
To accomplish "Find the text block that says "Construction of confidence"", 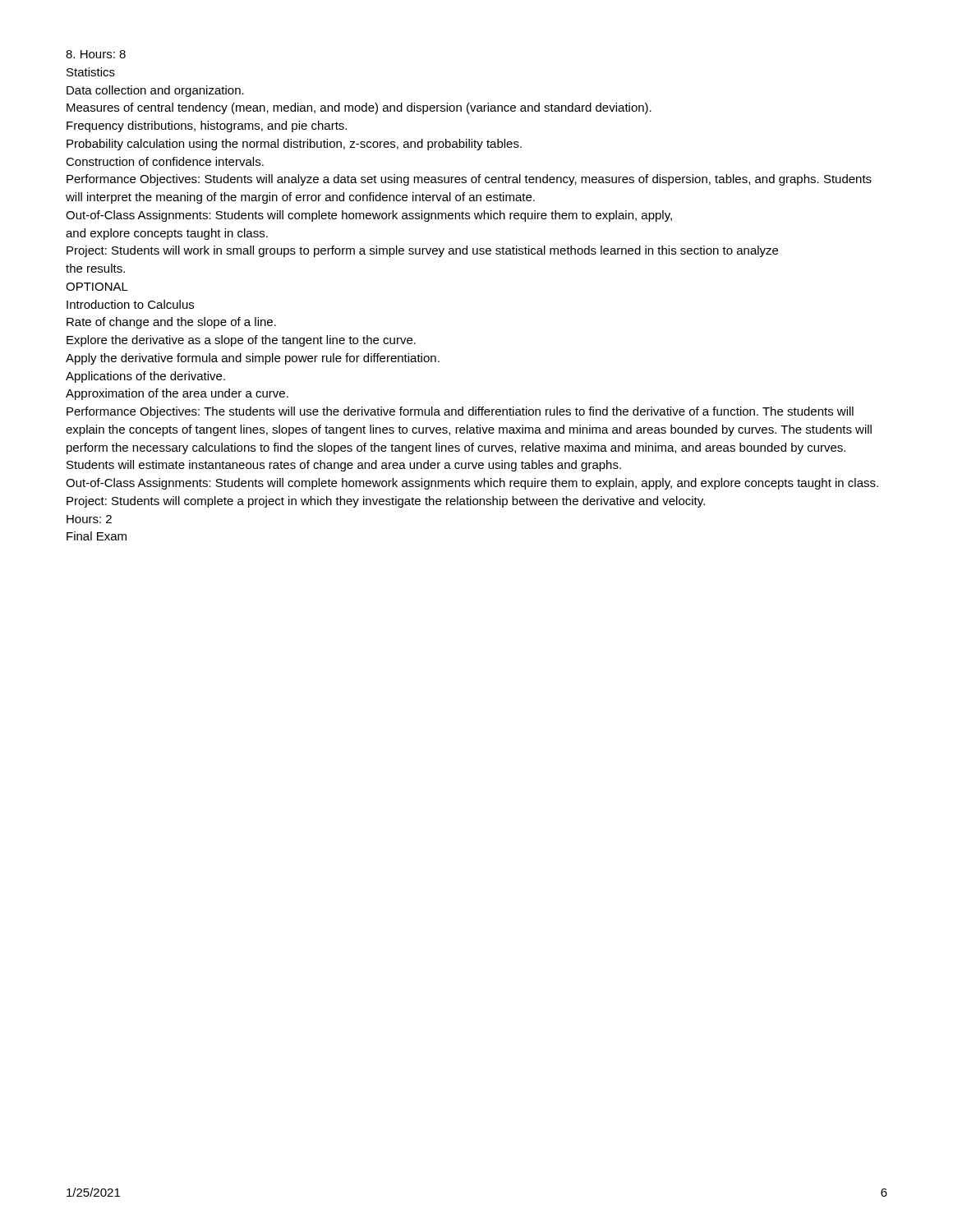I will 165,161.
